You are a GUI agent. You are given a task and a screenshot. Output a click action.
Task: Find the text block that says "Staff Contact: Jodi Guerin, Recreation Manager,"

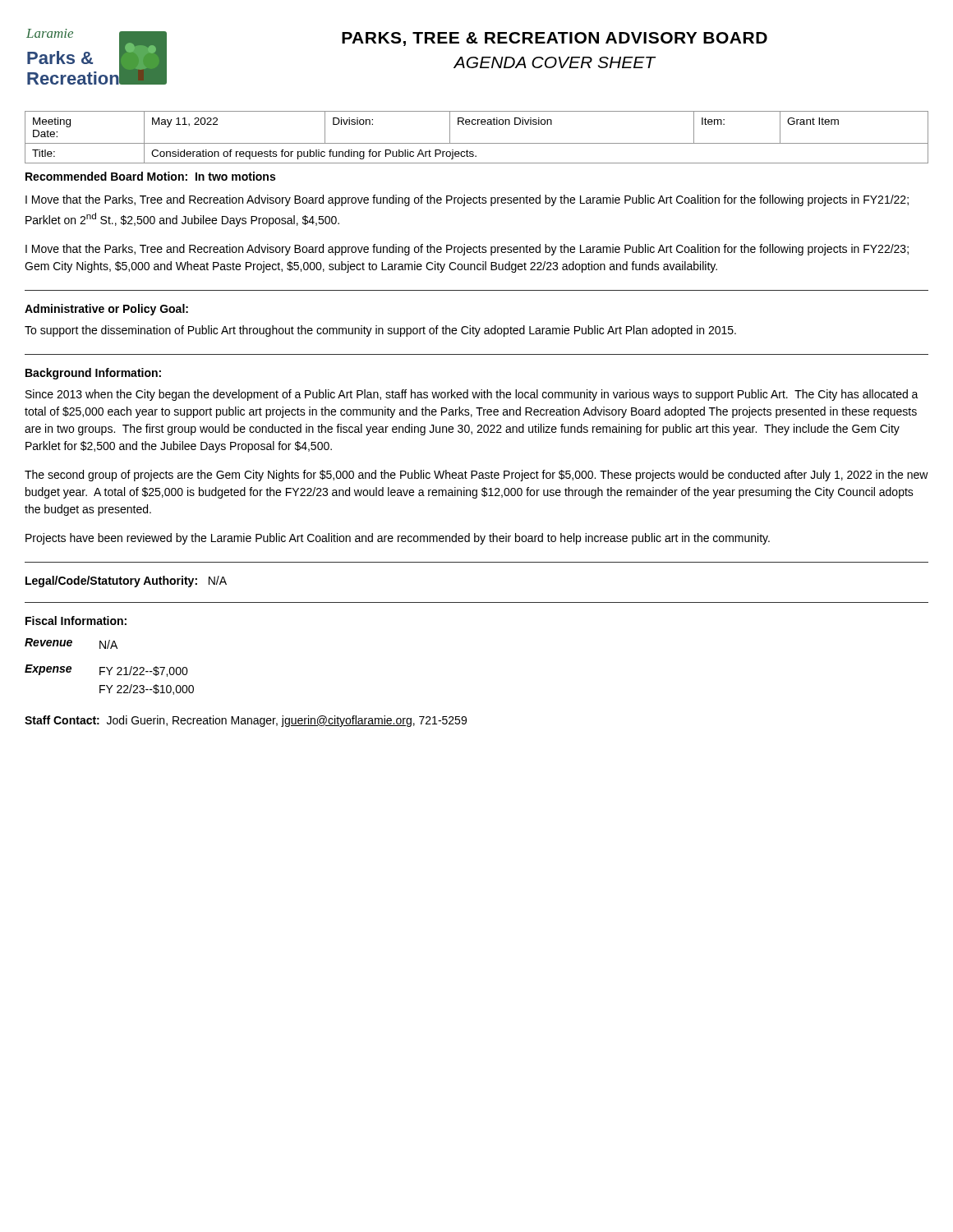pos(246,720)
